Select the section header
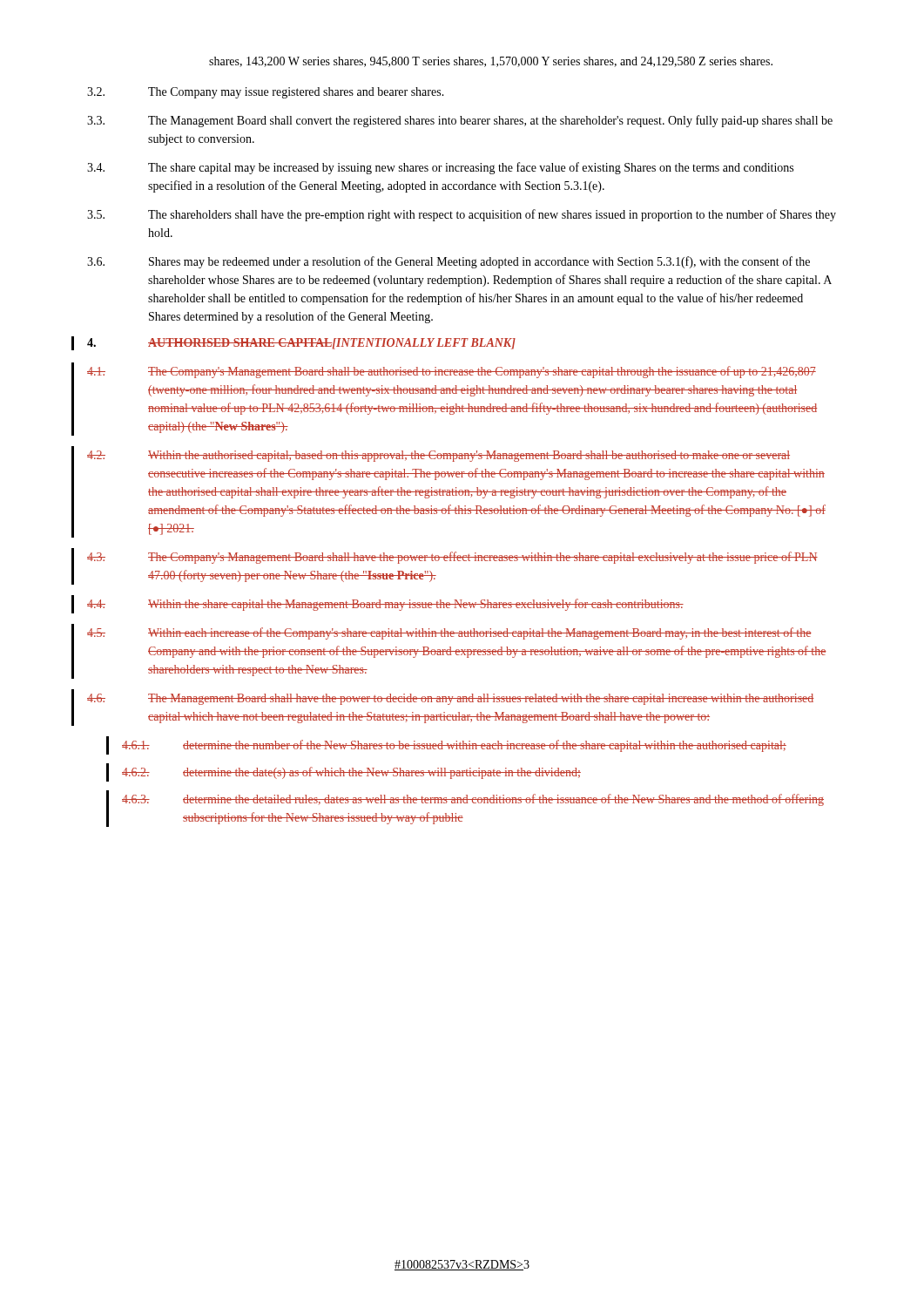 [301, 343]
